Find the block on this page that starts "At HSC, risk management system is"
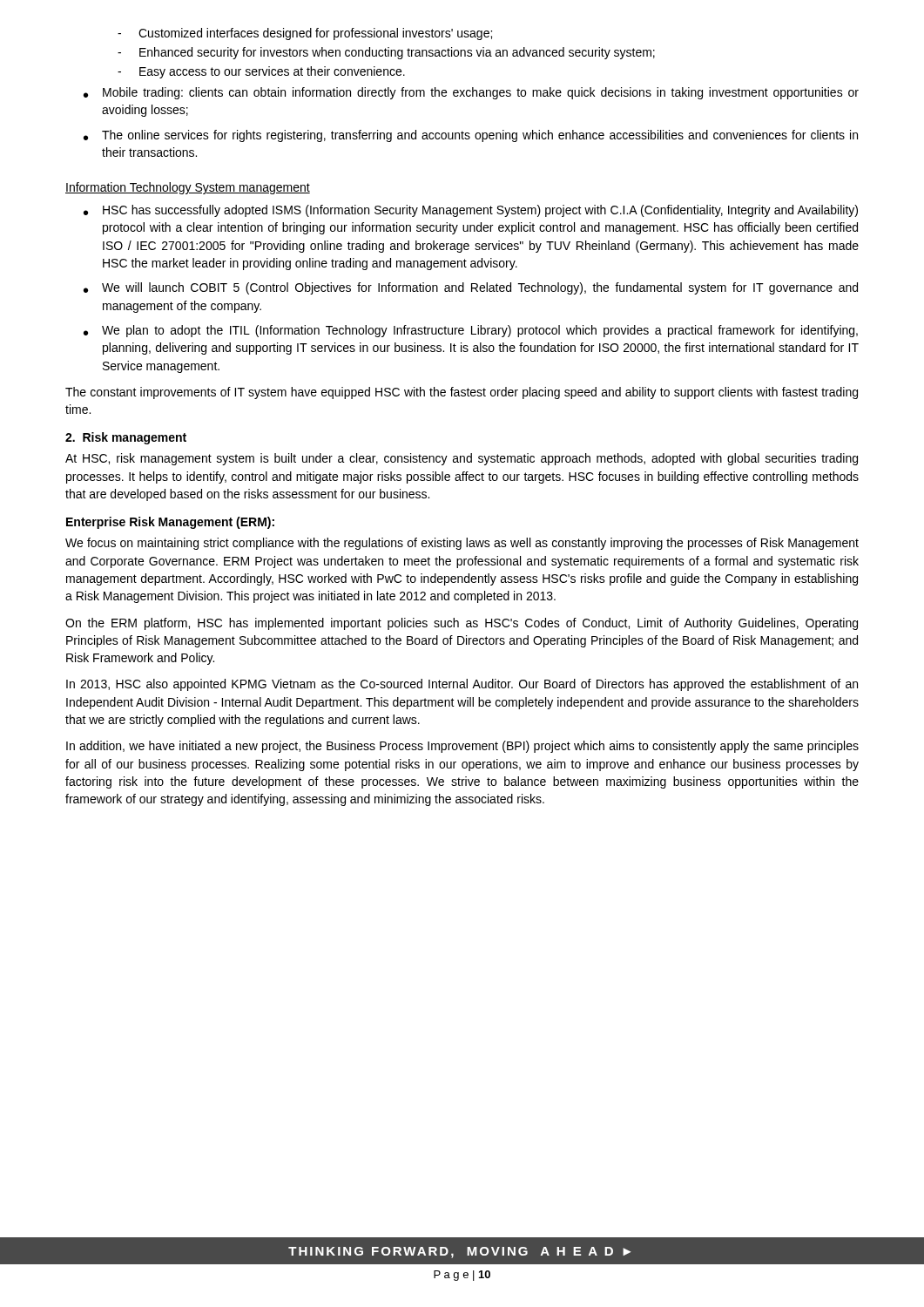924x1307 pixels. (x=462, y=477)
